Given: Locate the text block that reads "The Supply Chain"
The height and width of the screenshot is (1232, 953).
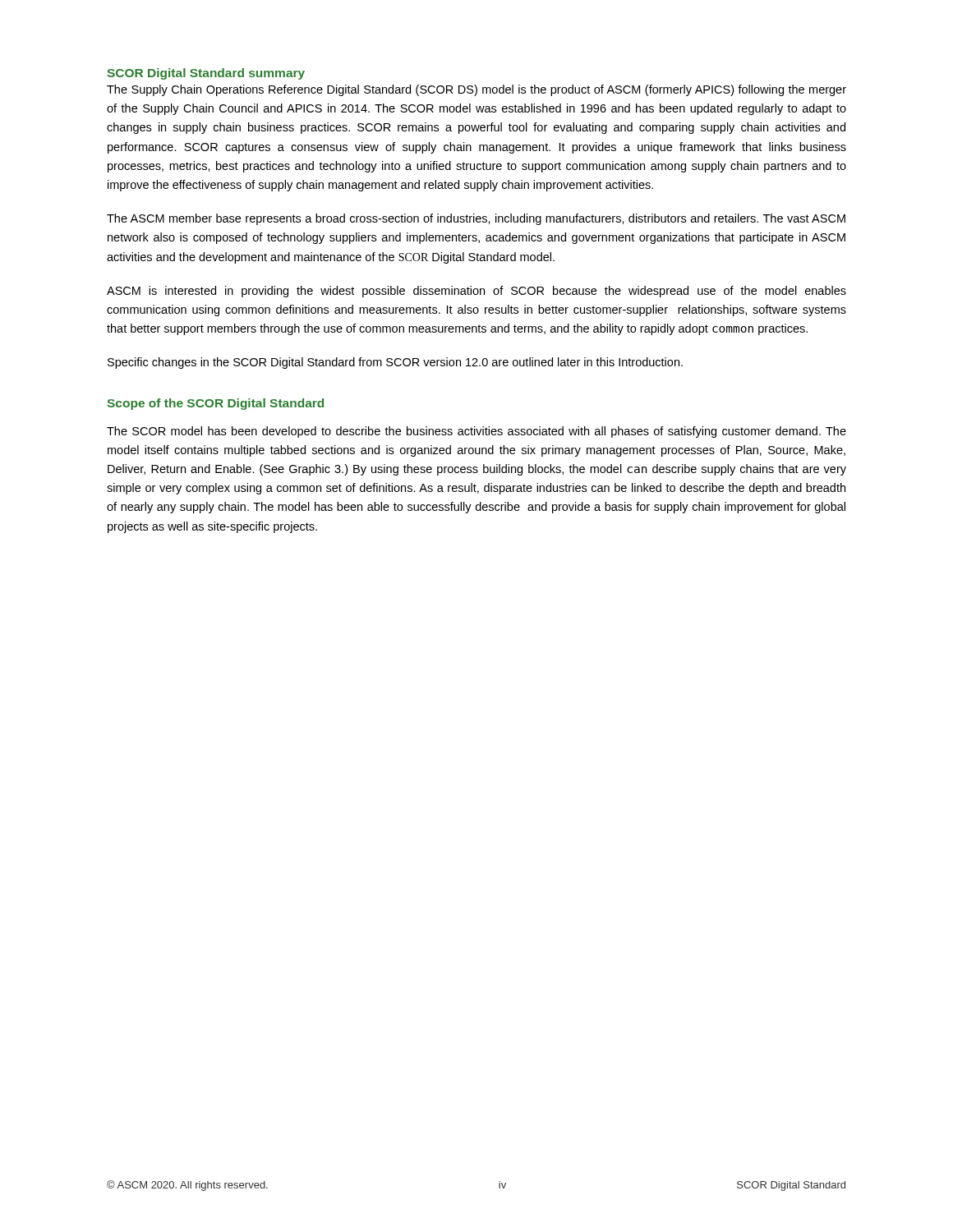Looking at the screenshot, I should (x=476, y=137).
